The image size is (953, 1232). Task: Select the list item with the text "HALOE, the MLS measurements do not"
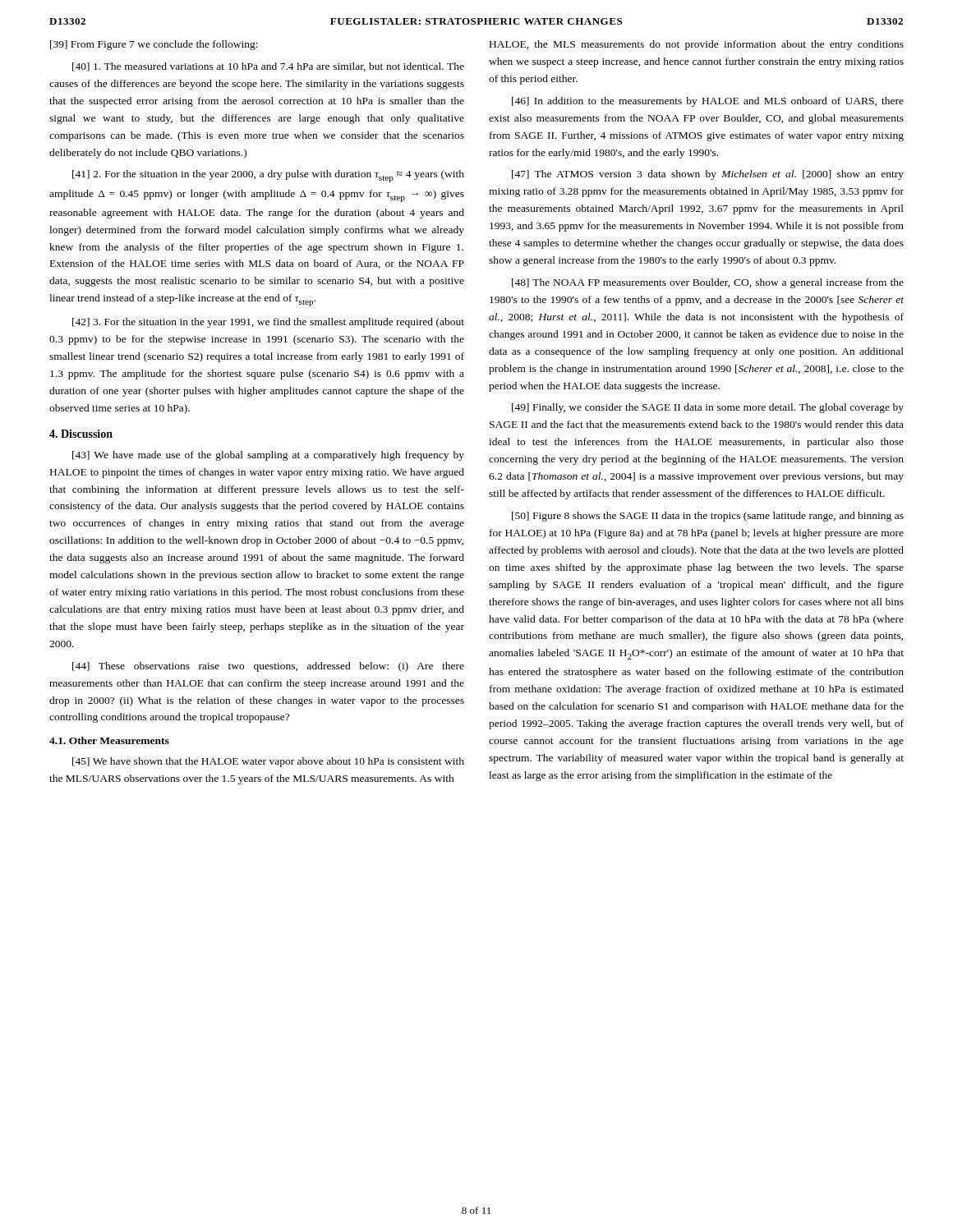pos(696,62)
